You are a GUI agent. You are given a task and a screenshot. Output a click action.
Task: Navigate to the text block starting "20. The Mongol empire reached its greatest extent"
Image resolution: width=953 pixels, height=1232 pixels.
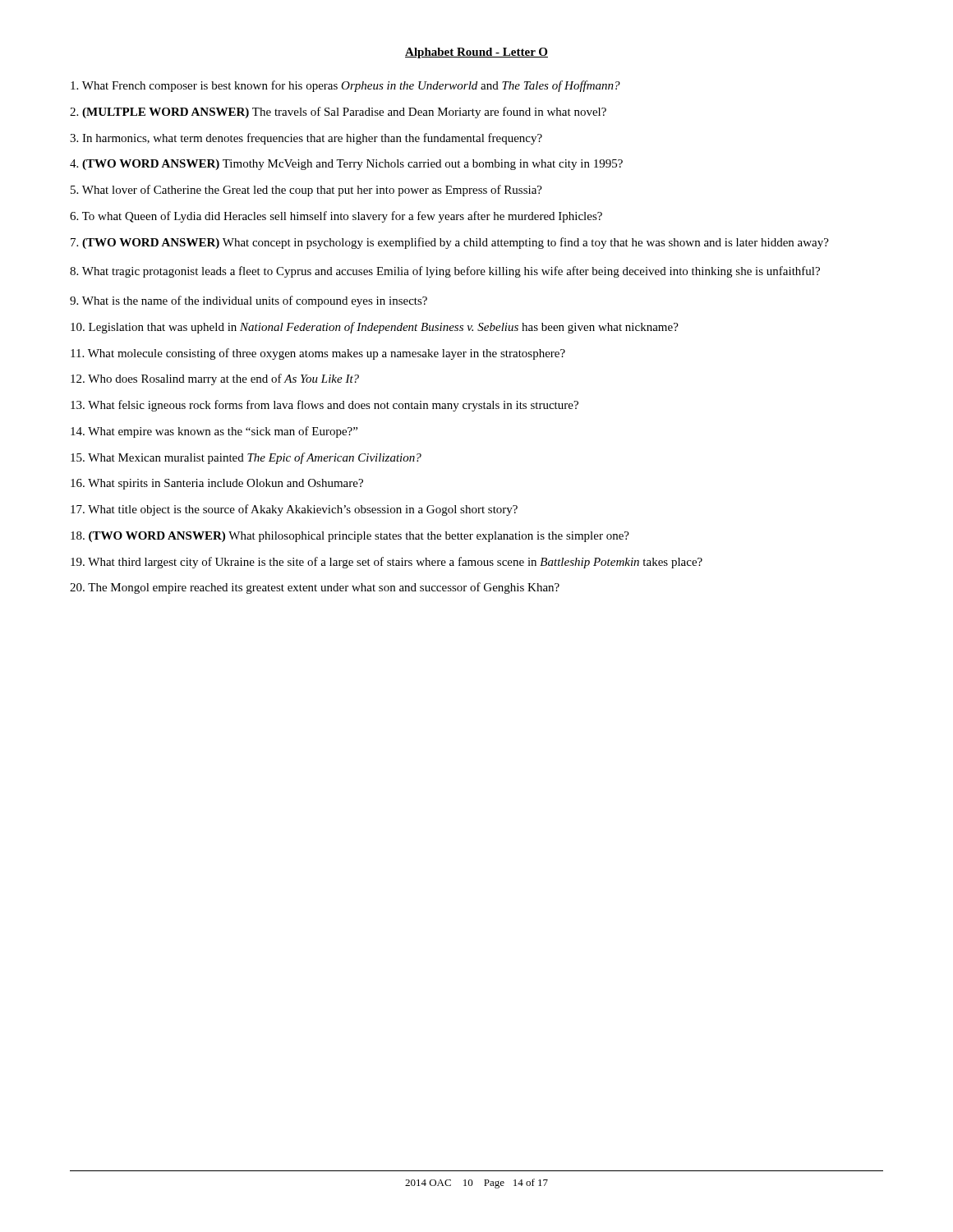(315, 587)
